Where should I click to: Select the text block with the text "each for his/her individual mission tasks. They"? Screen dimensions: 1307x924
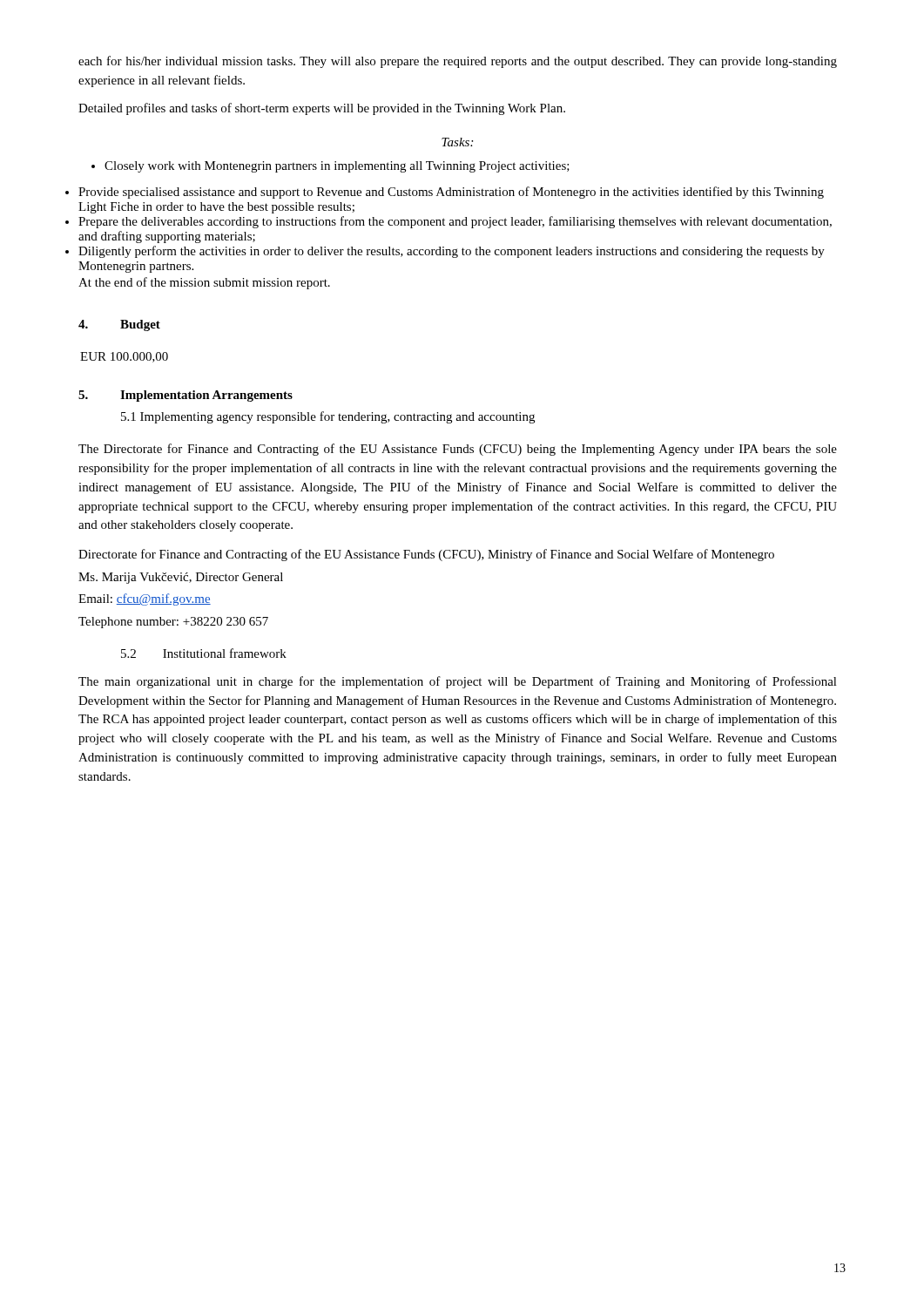click(x=458, y=71)
